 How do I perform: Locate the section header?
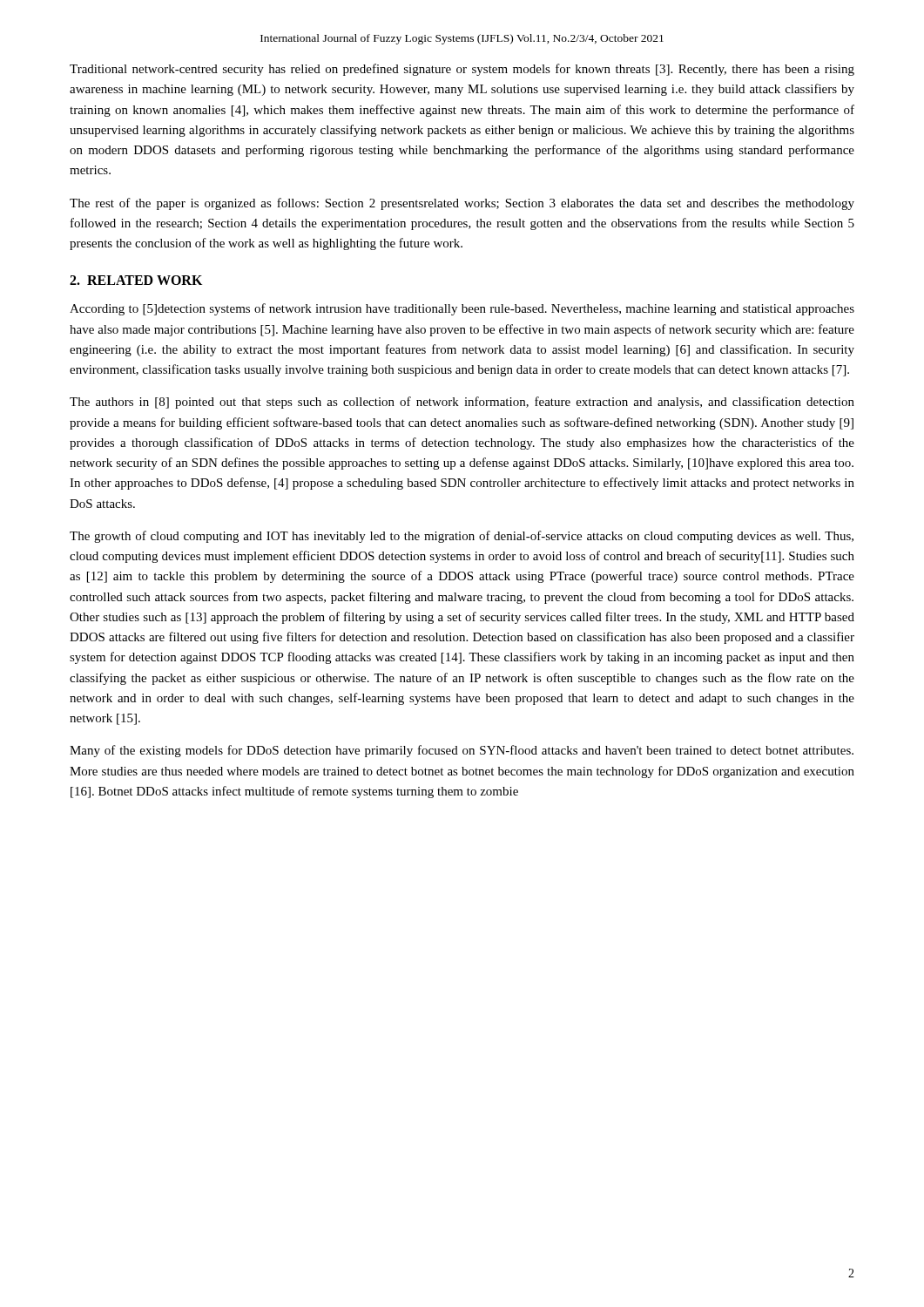click(136, 280)
